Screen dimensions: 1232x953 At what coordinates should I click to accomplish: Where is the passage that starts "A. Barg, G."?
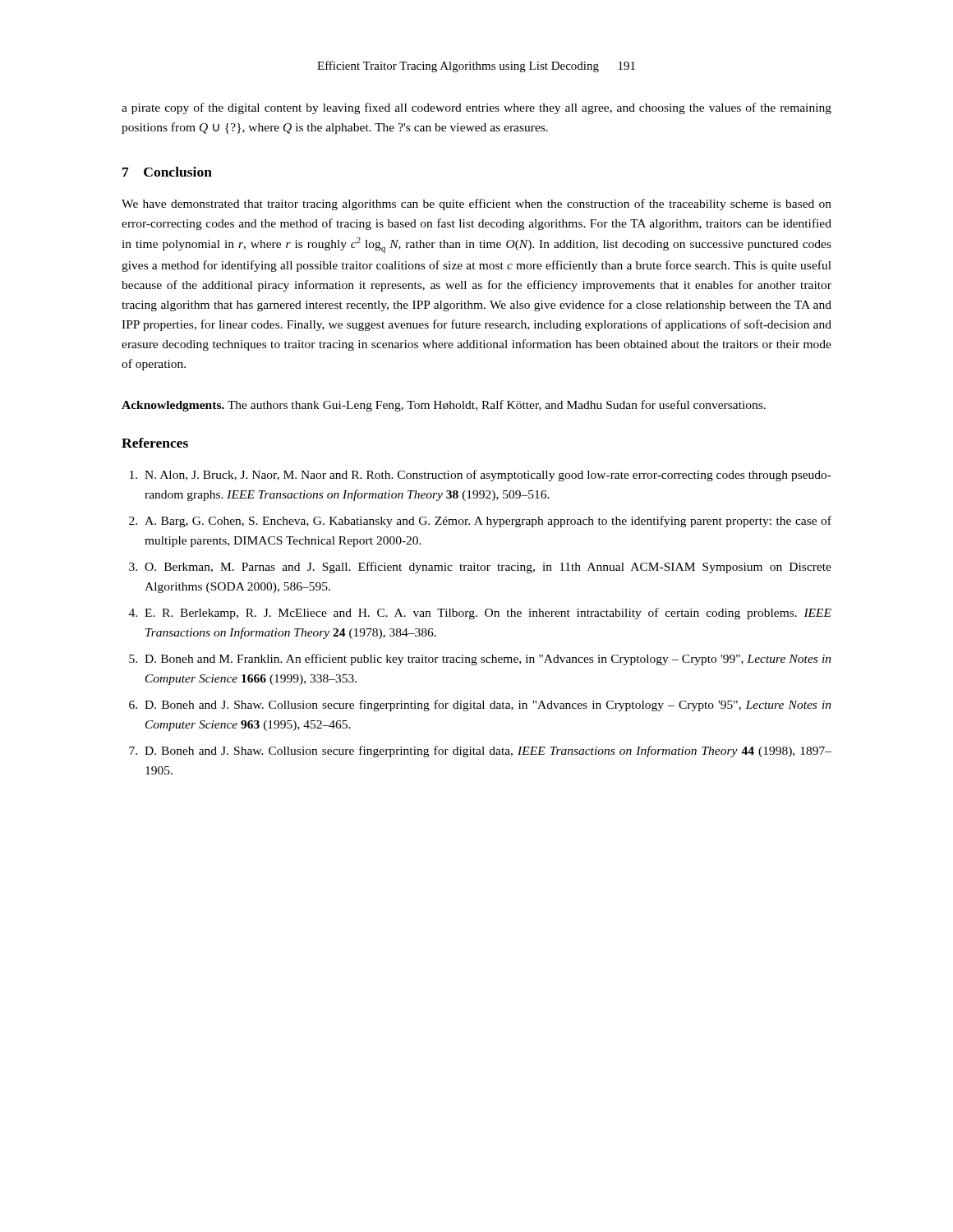(x=488, y=530)
